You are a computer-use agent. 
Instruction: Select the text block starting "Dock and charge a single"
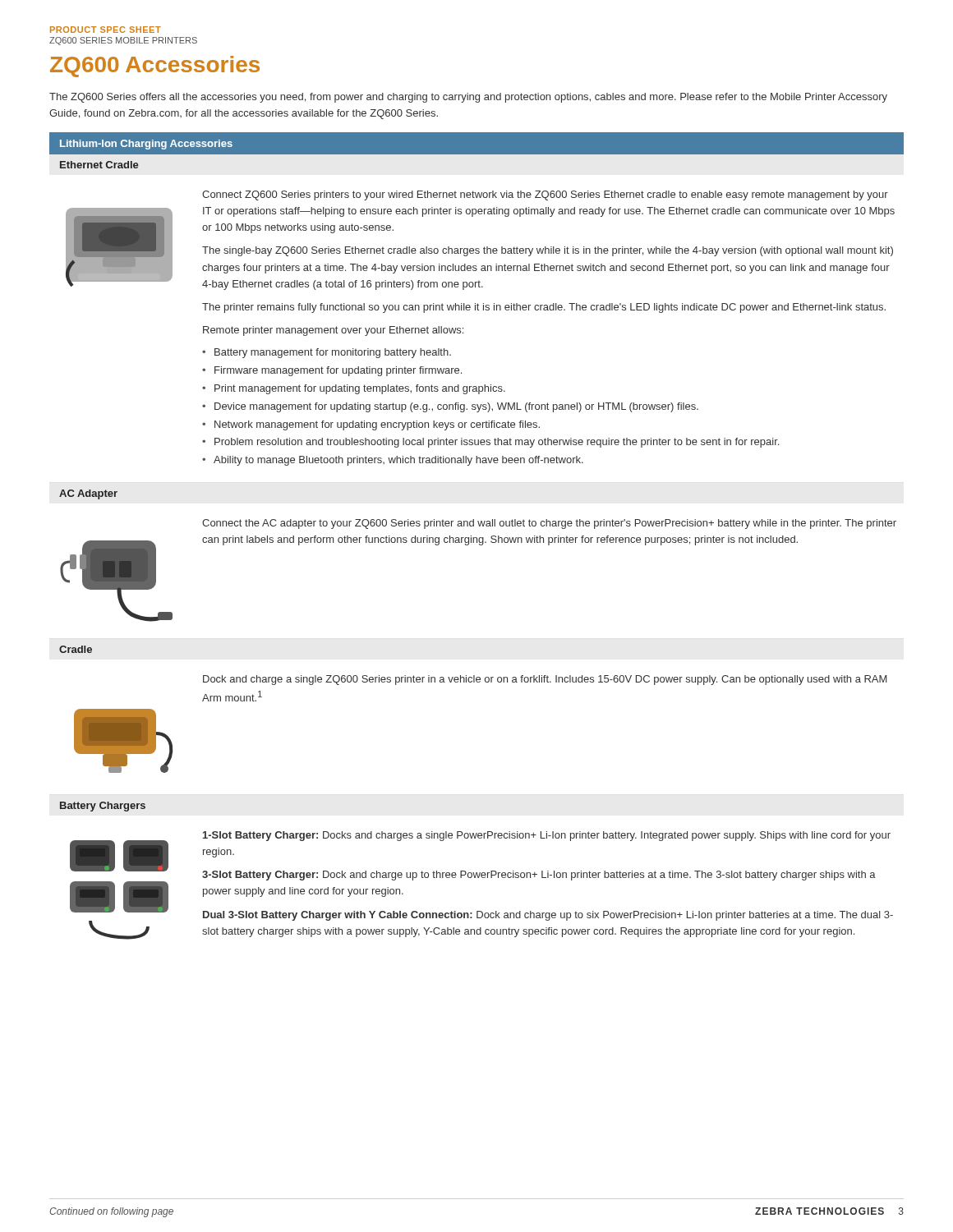click(550, 689)
